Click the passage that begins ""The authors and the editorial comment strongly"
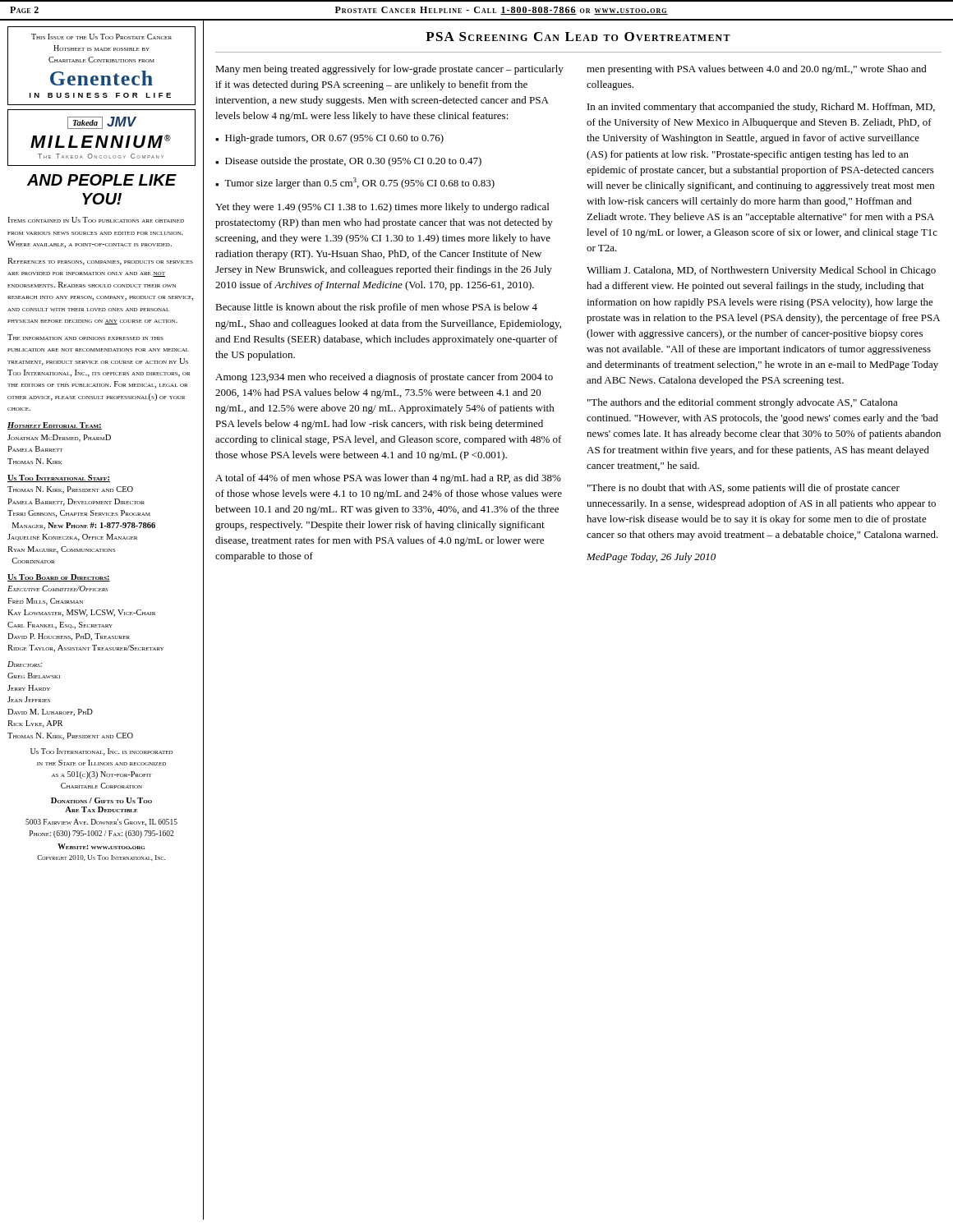 pyautogui.click(x=764, y=434)
